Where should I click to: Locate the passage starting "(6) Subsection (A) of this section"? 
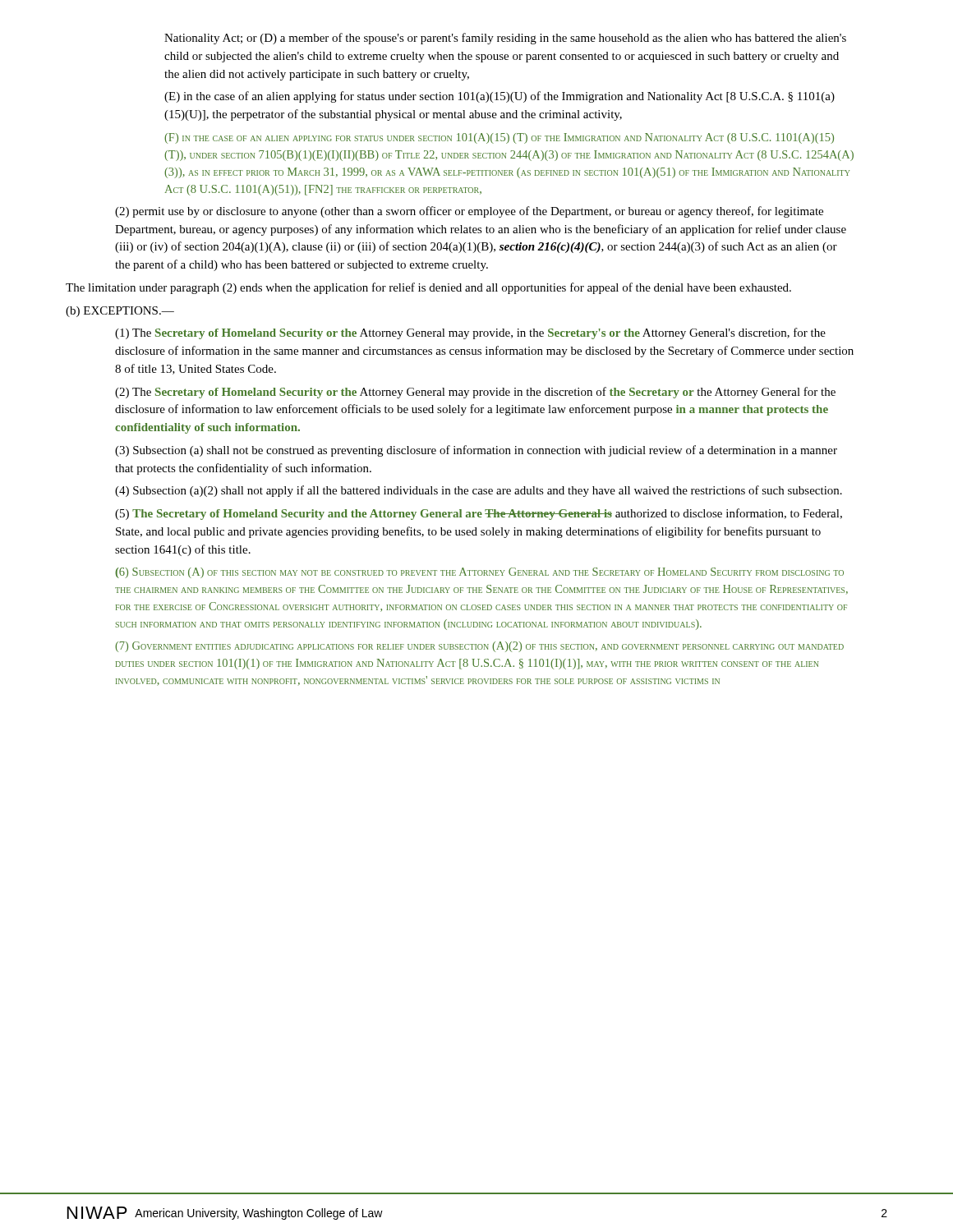(x=485, y=598)
